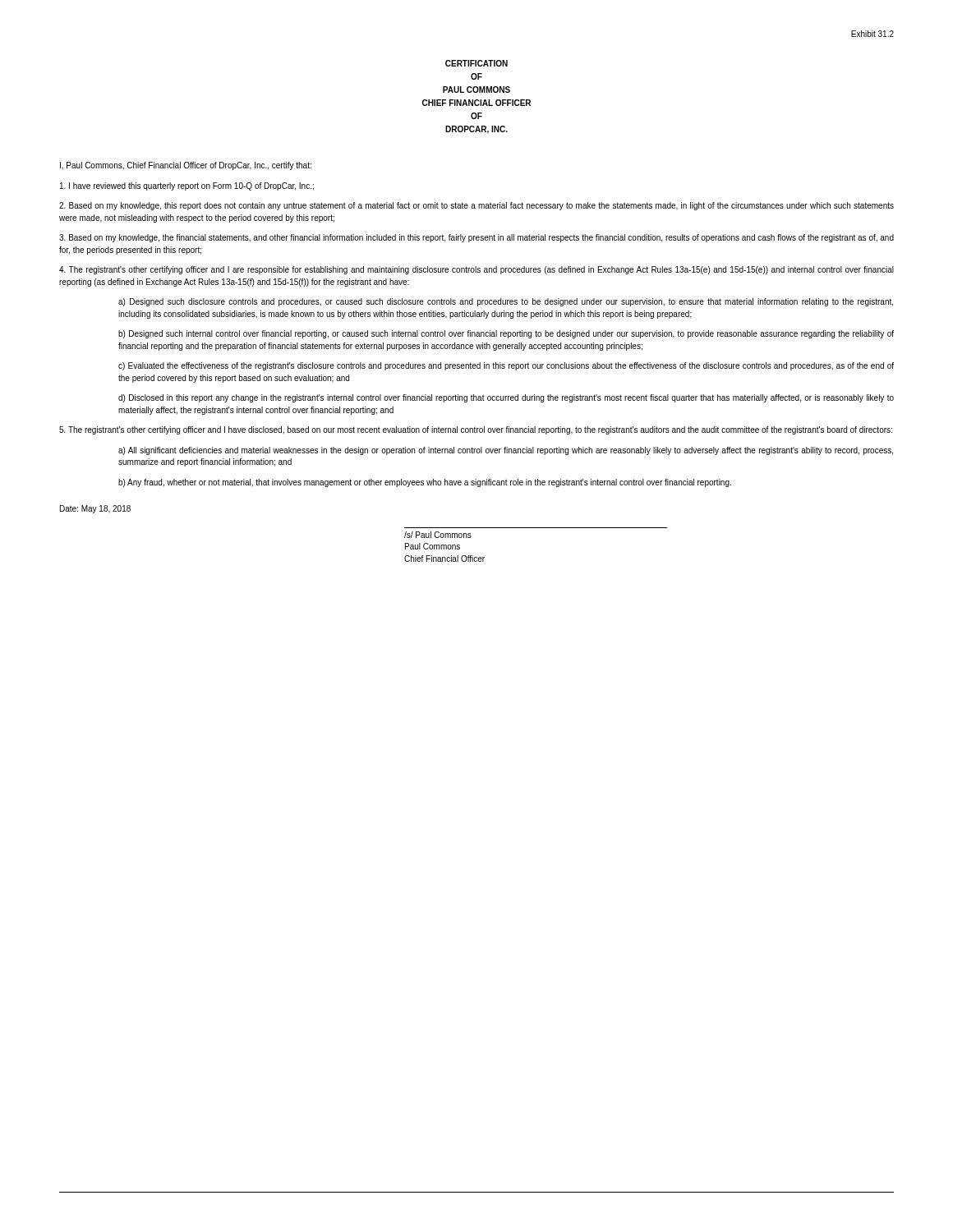Locate the block of text that opens with "d) Disclosed in this"
This screenshot has height=1232, width=953.
click(506, 404)
